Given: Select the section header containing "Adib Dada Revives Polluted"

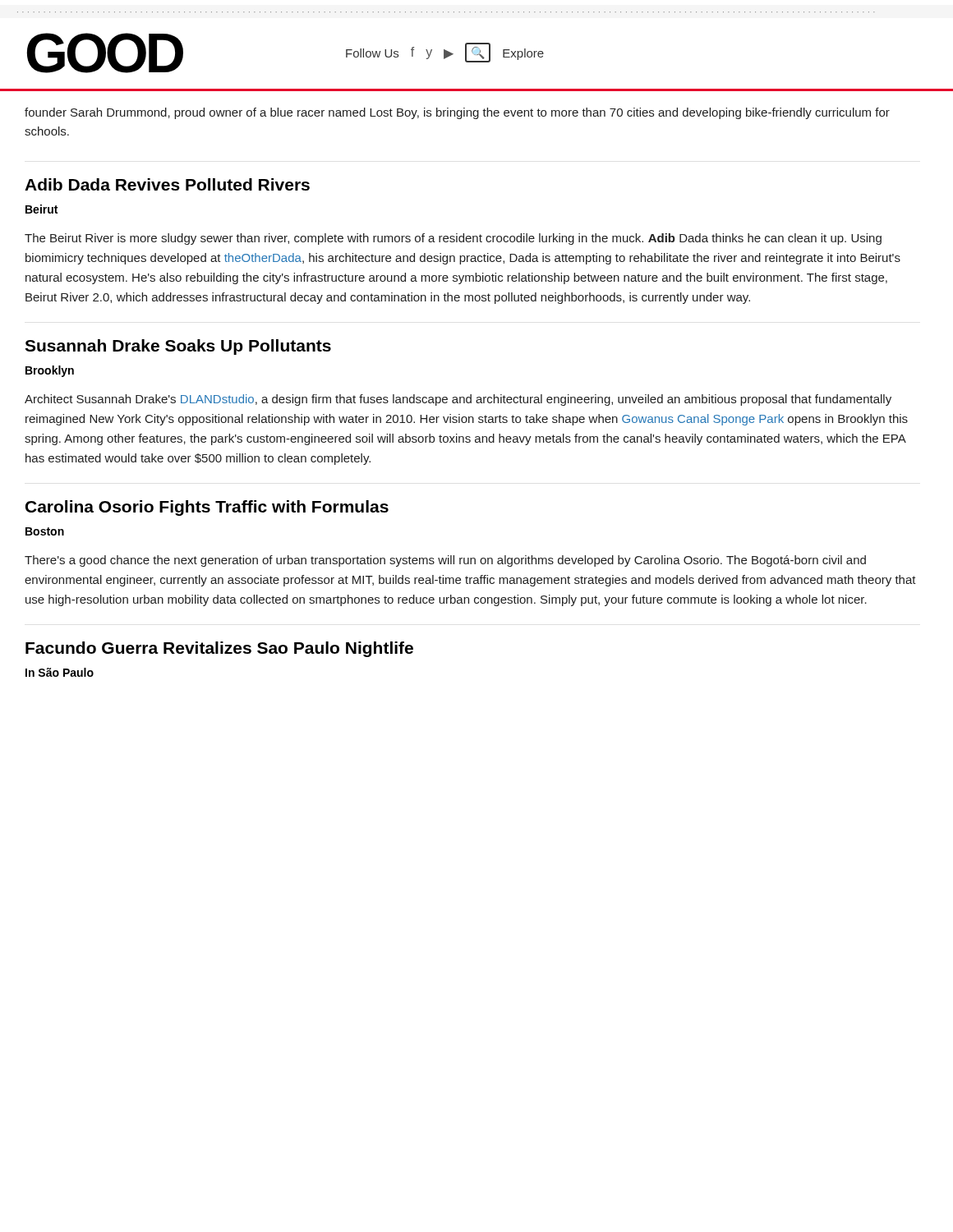Looking at the screenshot, I should (167, 184).
